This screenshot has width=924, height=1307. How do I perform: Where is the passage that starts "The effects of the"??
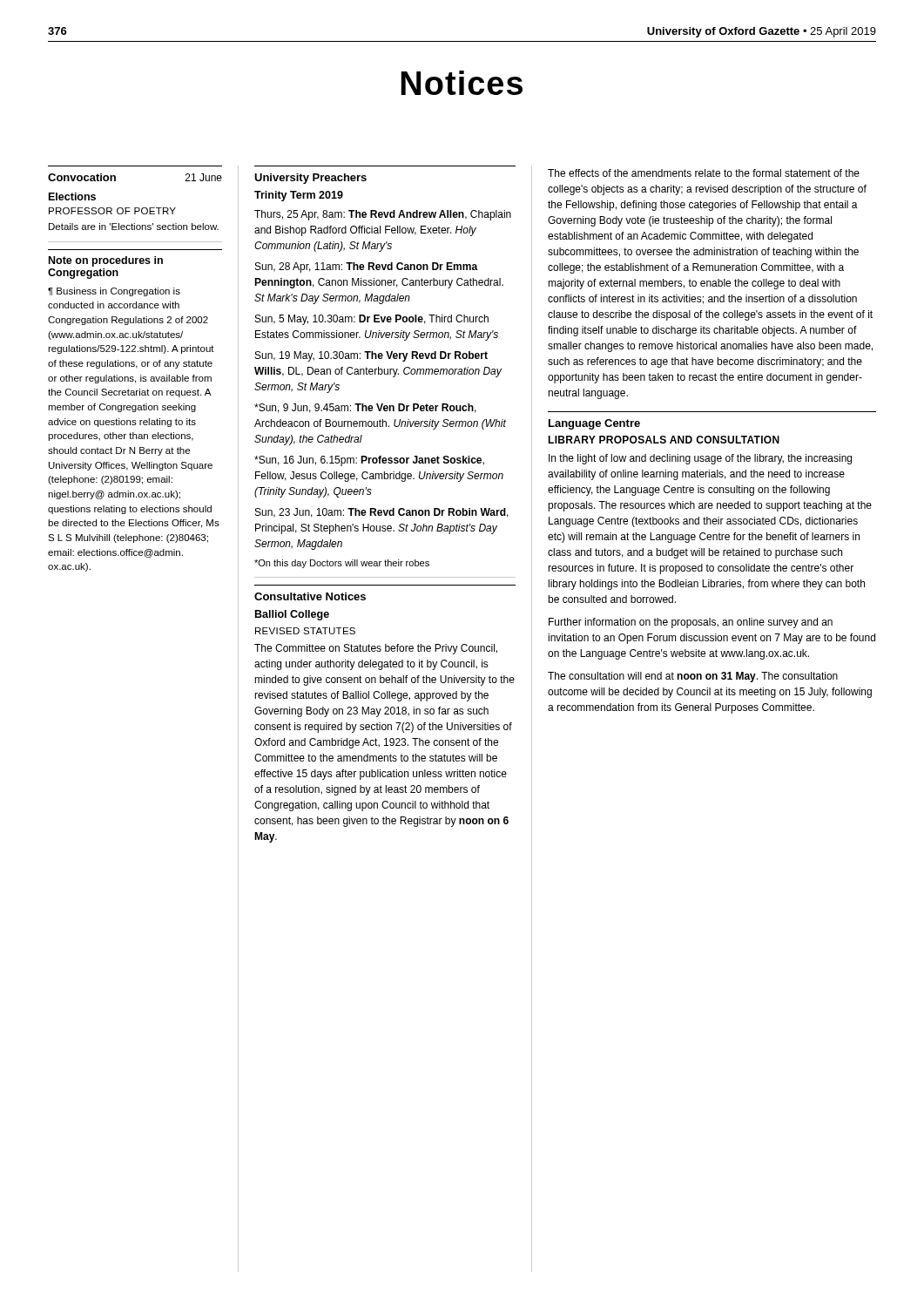point(711,283)
